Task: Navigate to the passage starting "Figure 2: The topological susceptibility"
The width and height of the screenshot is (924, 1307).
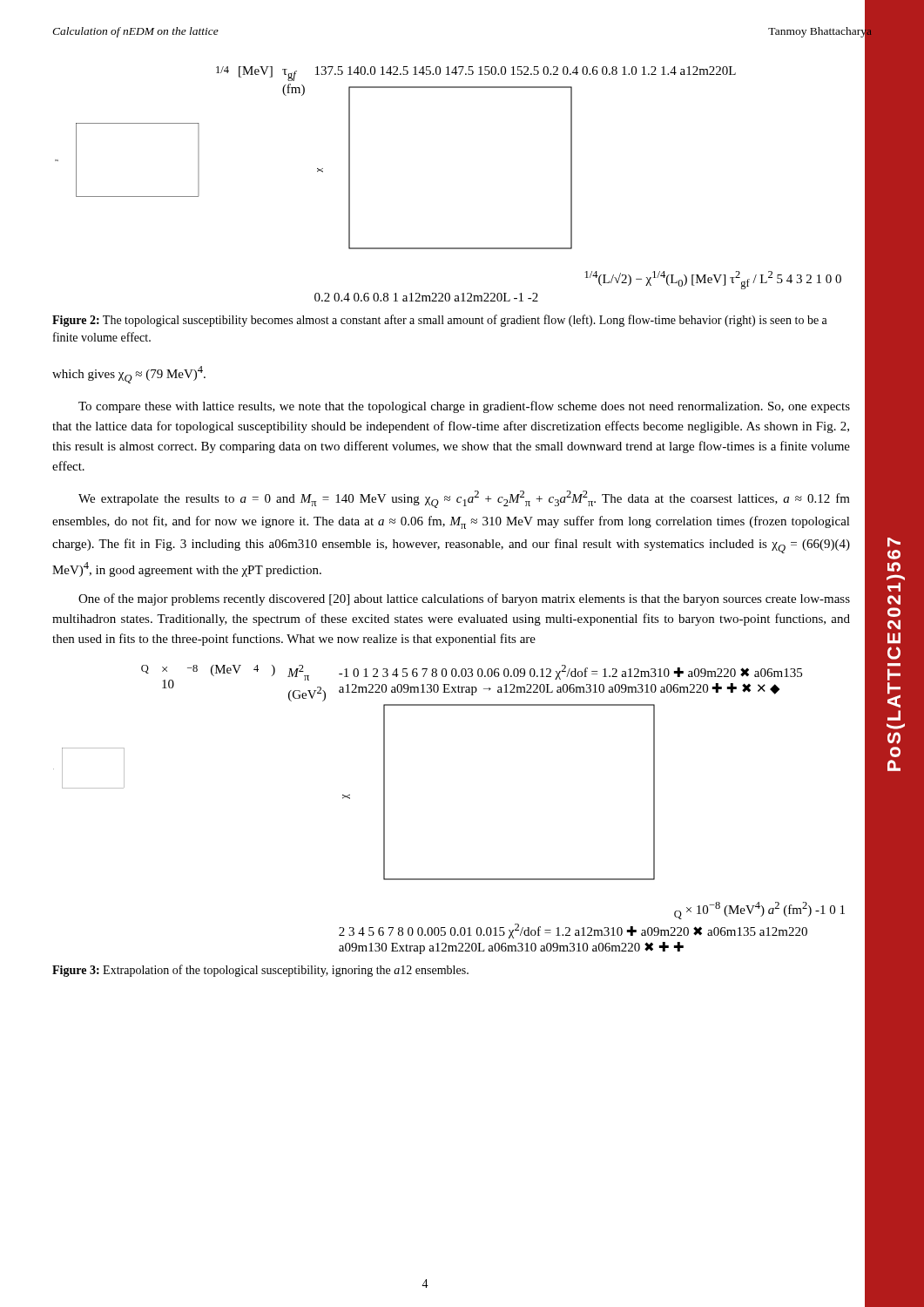Action: (440, 329)
